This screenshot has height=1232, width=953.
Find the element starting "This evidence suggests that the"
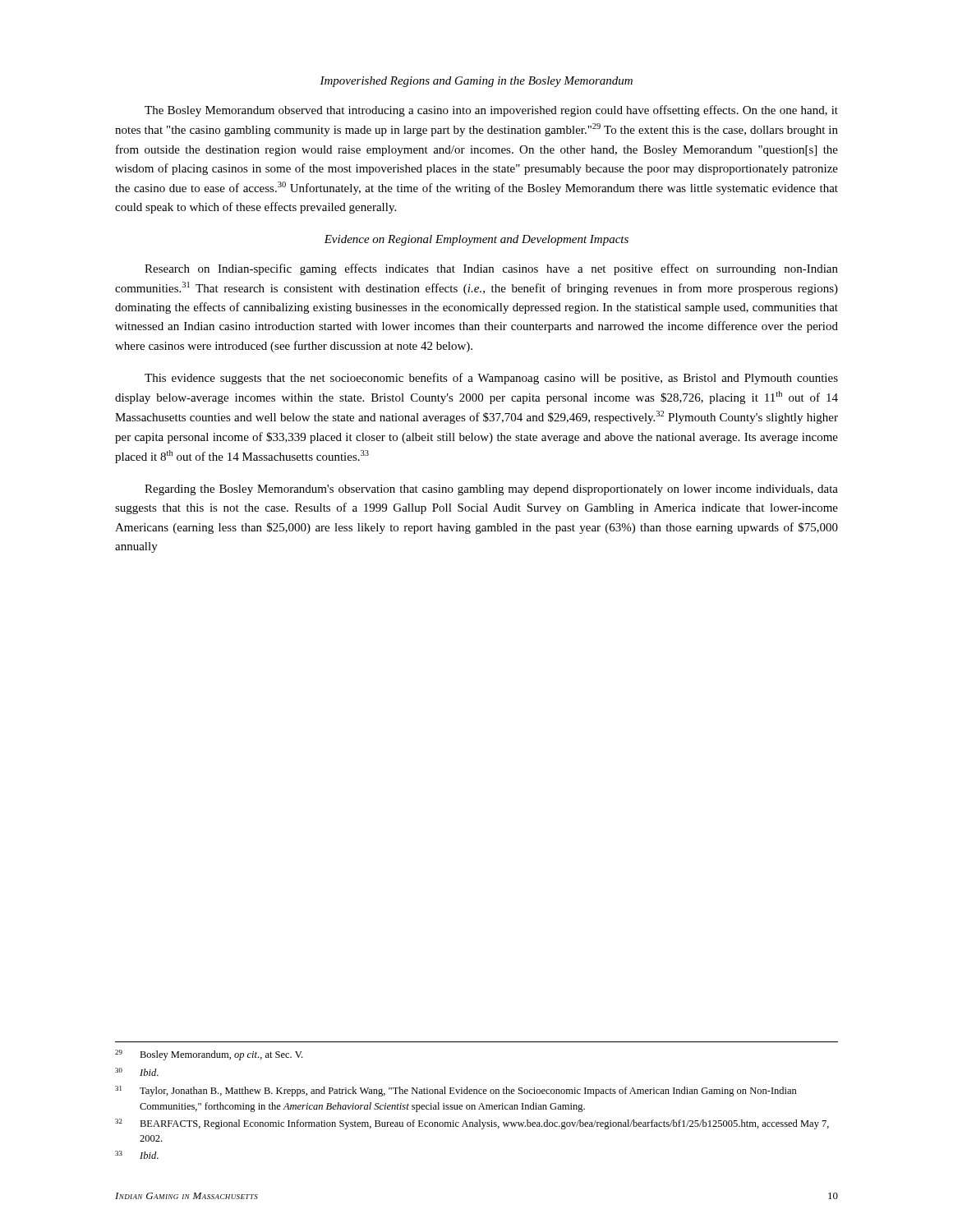(x=476, y=417)
